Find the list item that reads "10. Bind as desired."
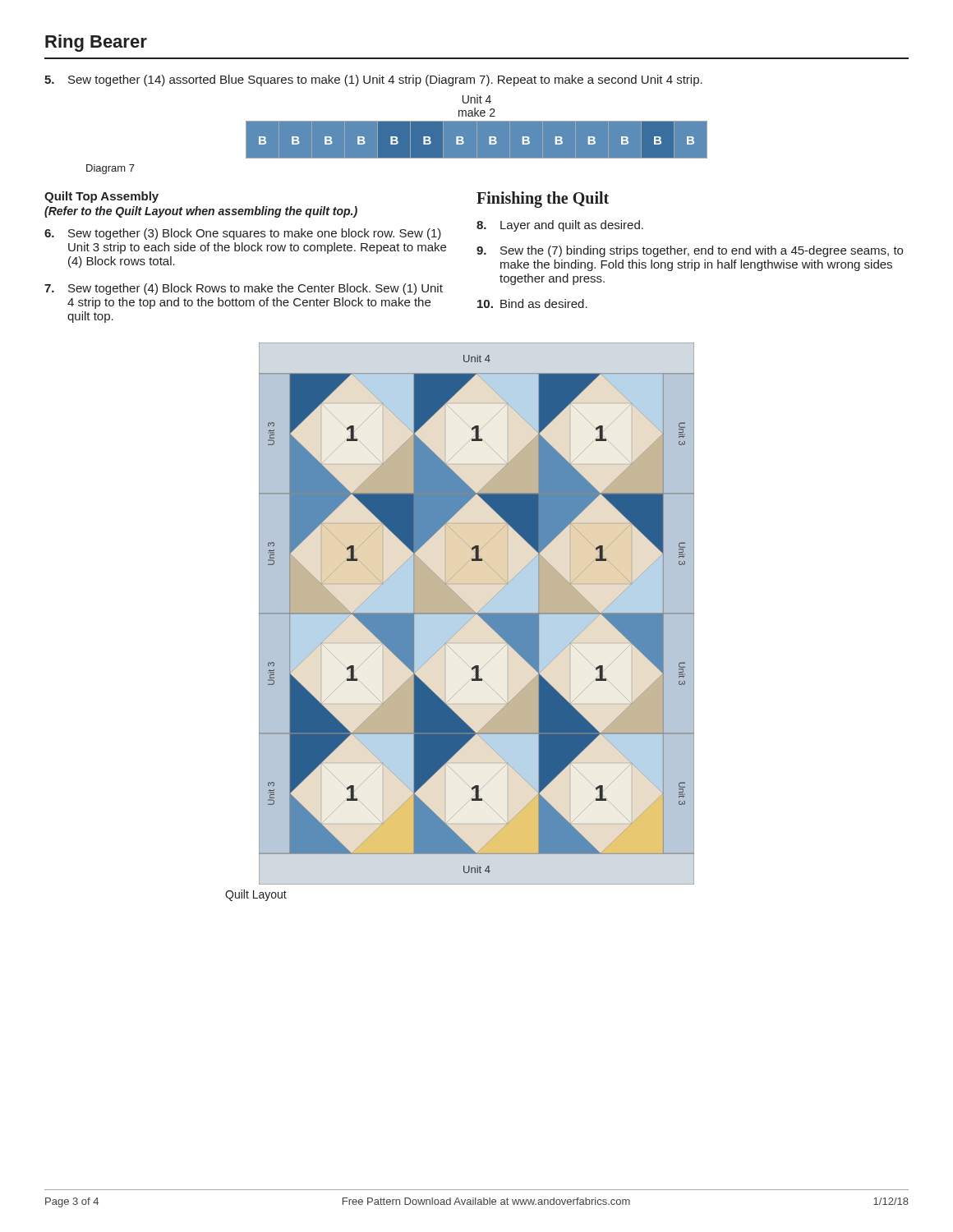The image size is (953, 1232). [x=532, y=303]
